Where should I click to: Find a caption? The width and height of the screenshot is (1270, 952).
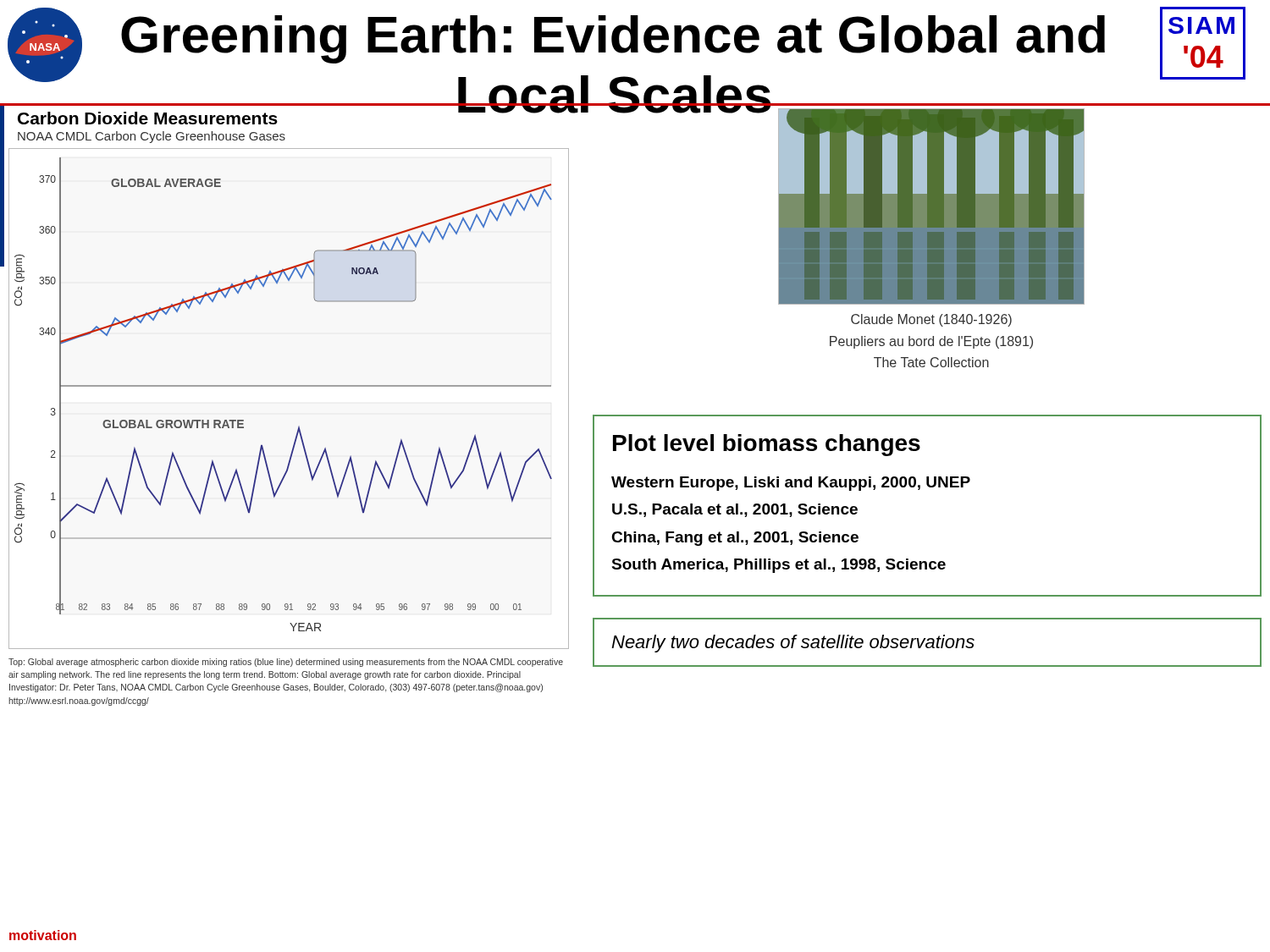click(931, 341)
